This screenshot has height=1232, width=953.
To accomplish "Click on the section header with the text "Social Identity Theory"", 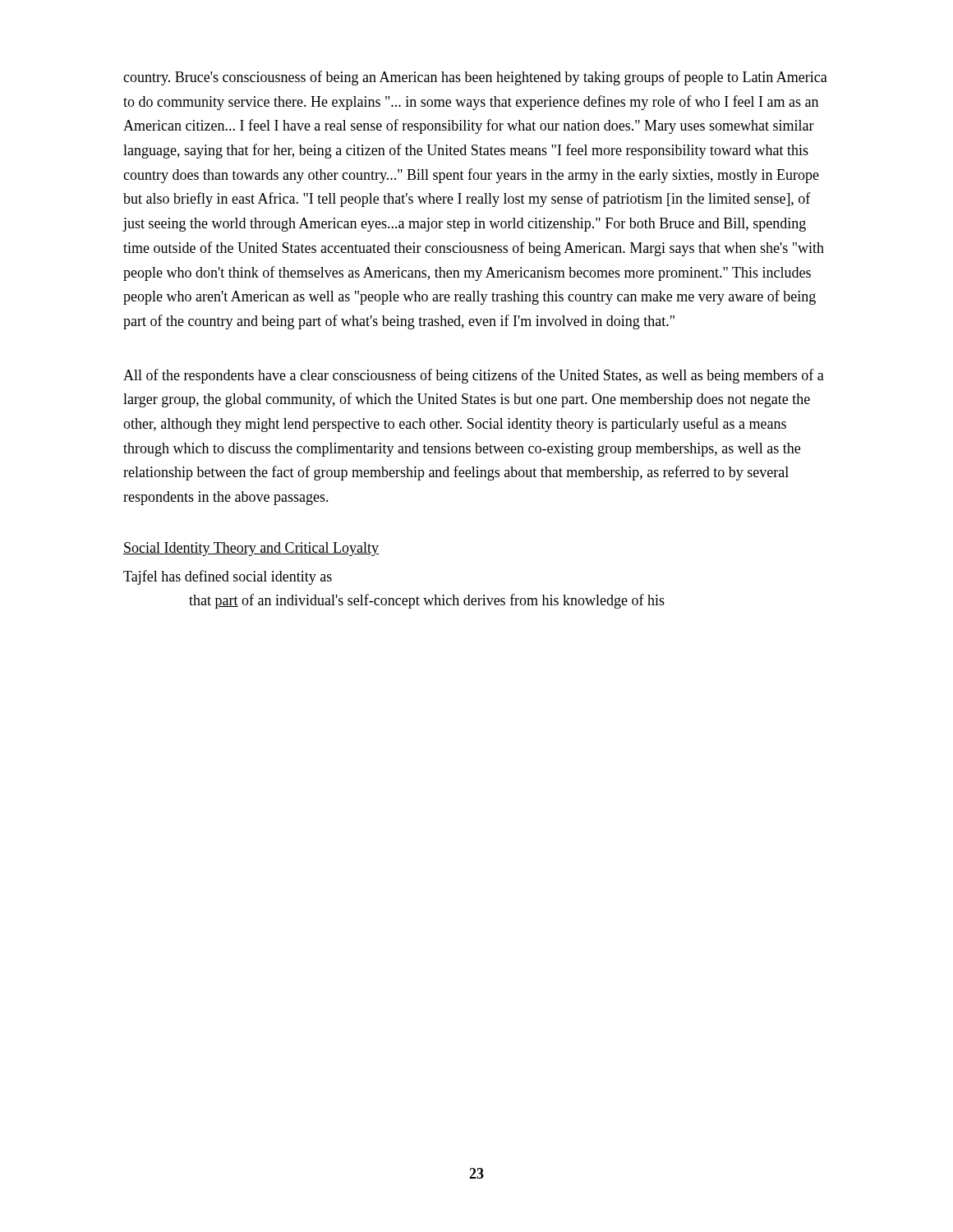I will tap(251, 548).
